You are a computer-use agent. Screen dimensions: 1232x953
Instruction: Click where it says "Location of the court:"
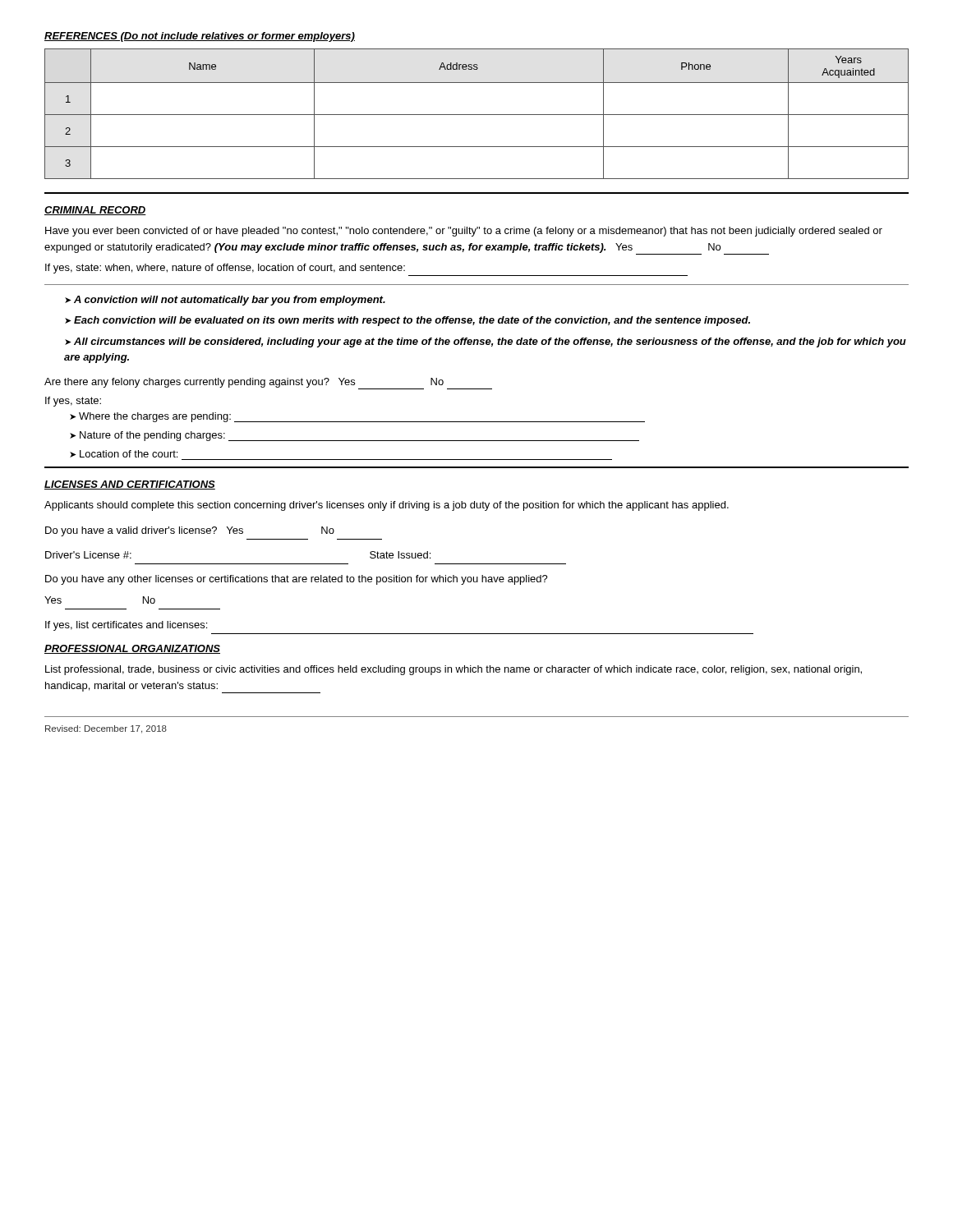[346, 454]
